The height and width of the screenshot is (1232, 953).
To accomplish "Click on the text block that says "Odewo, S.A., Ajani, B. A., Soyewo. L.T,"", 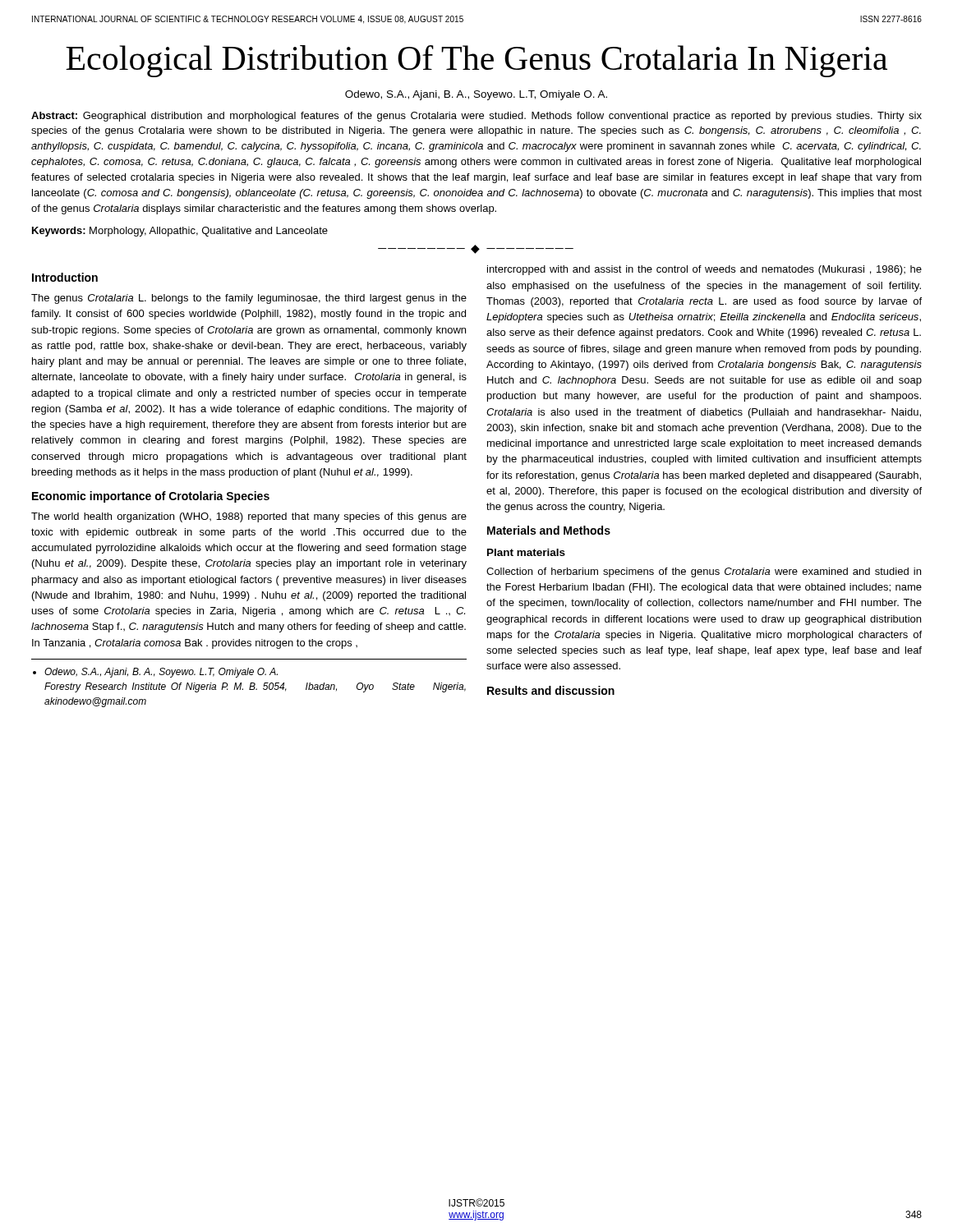I will 476,94.
